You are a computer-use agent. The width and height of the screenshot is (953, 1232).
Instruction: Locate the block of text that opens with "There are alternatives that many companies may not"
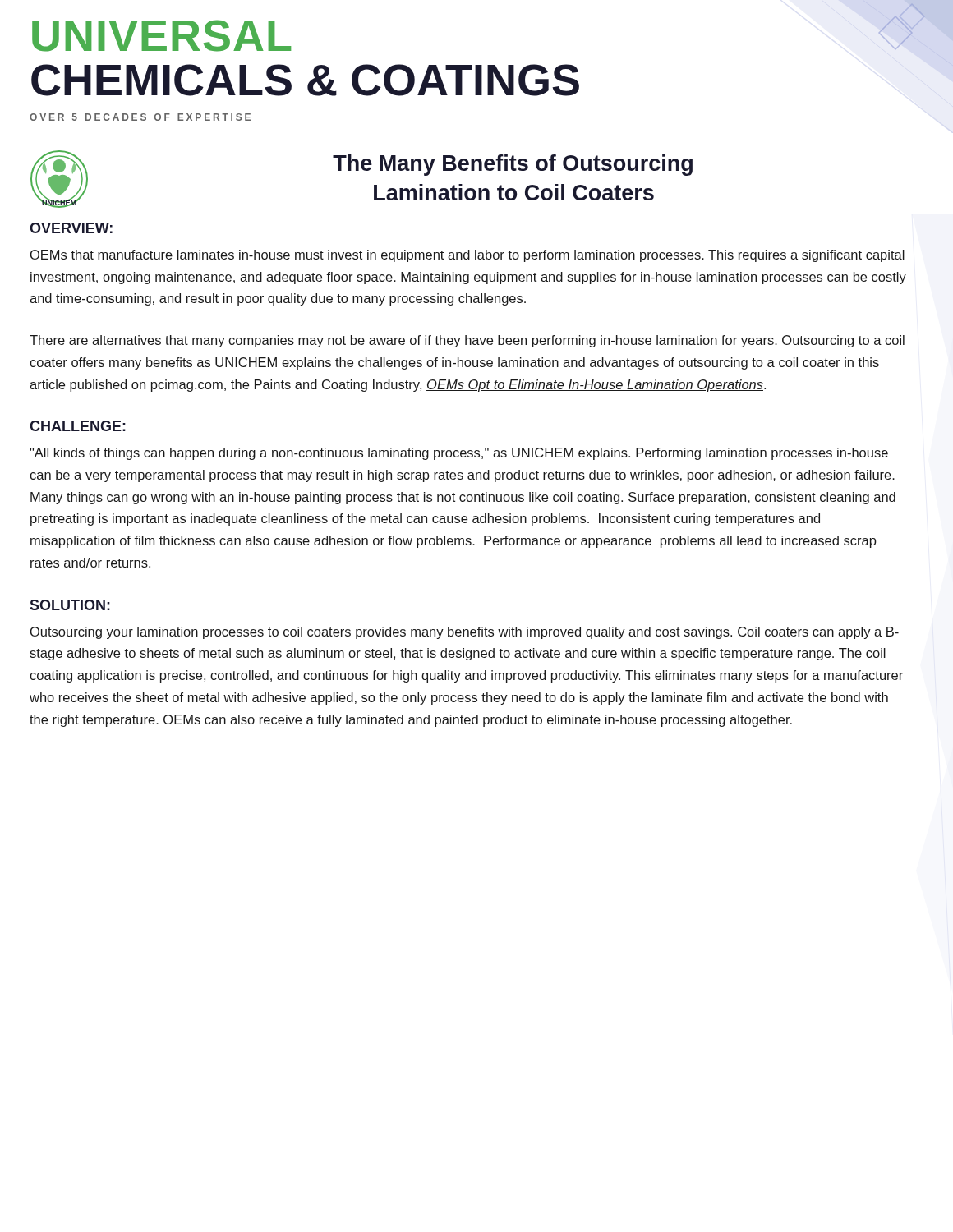467,362
